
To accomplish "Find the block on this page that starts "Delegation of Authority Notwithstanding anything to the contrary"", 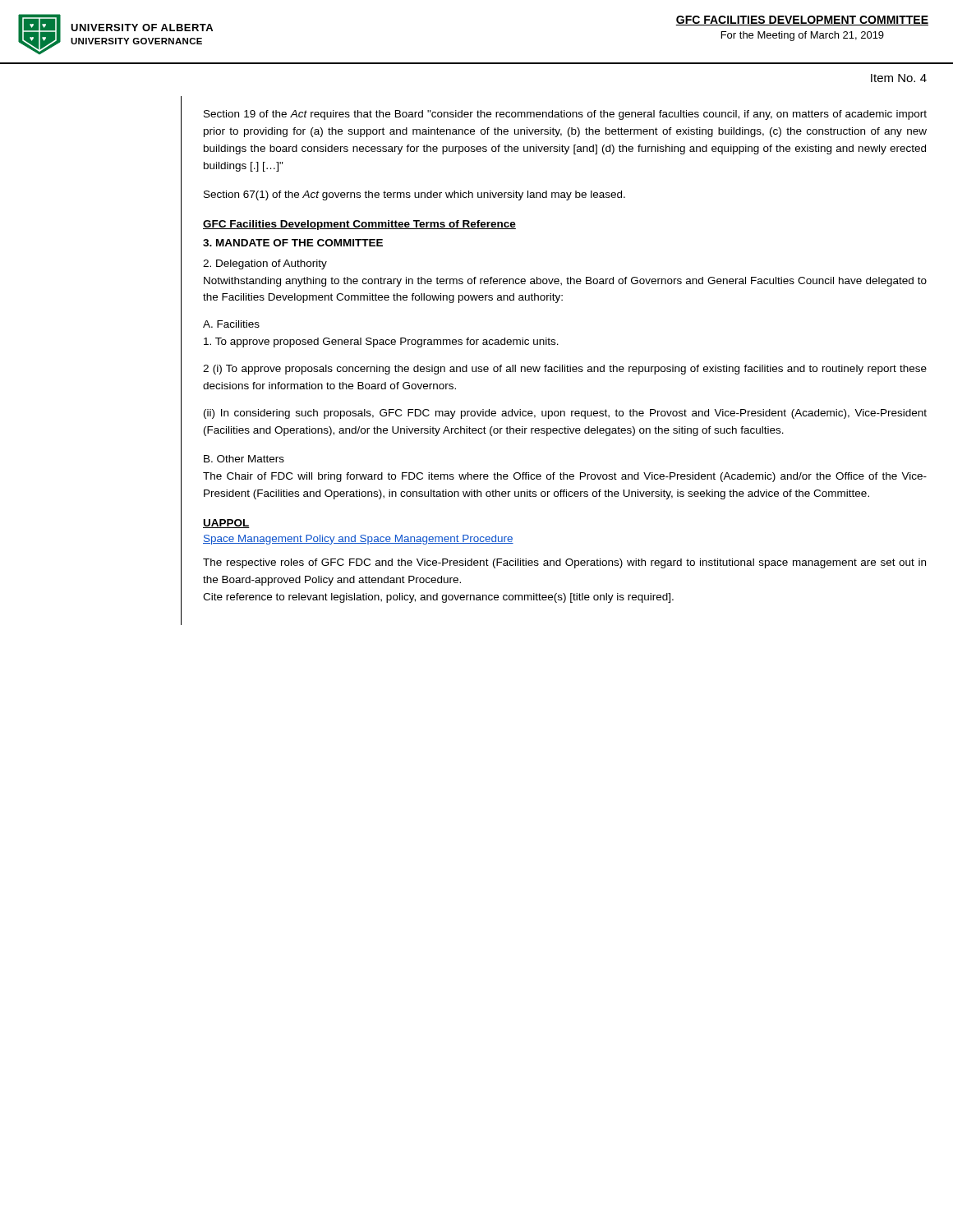I will (x=565, y=280).
